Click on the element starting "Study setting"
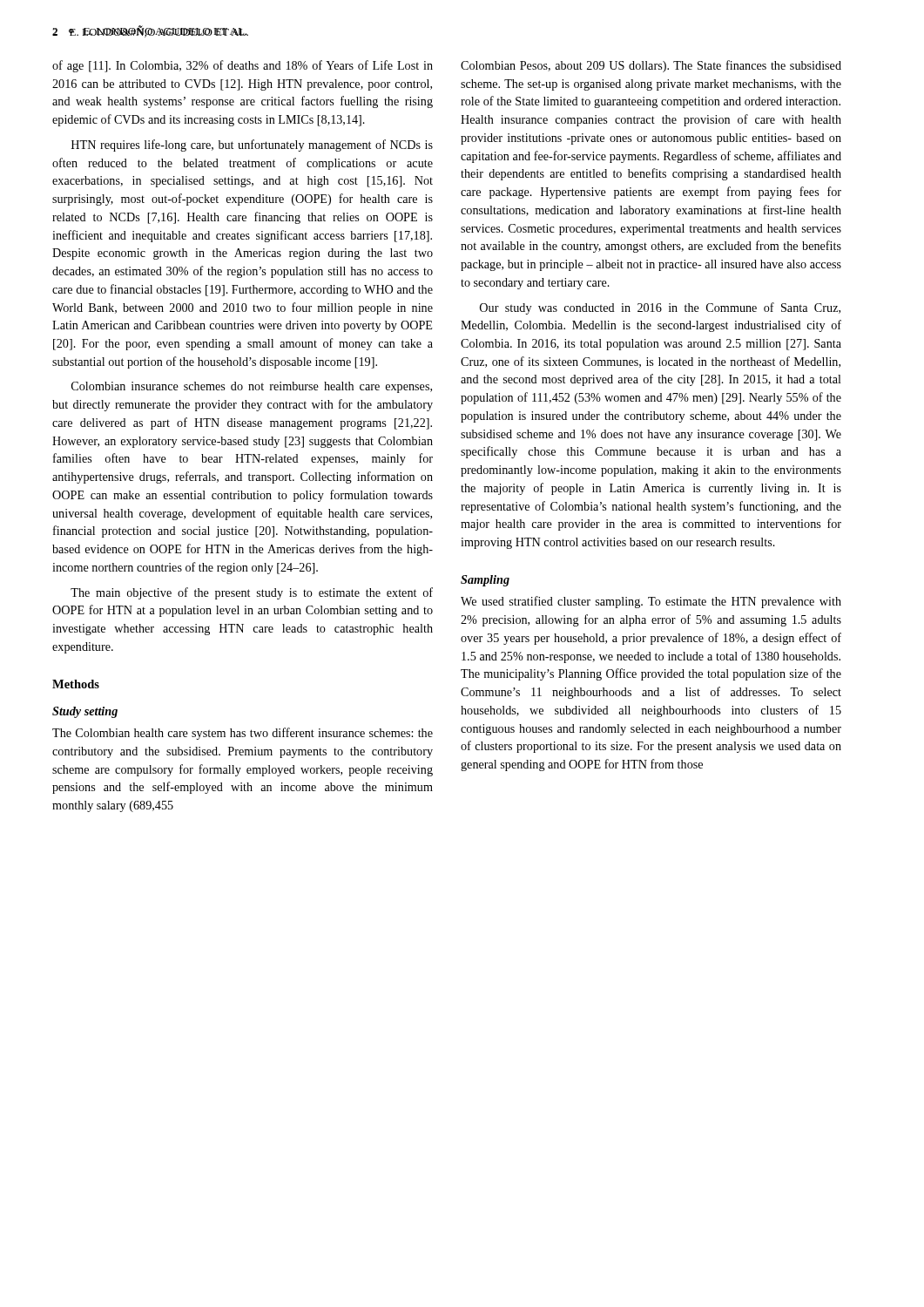The image size is (924, 1307). [x=85, y=711]
